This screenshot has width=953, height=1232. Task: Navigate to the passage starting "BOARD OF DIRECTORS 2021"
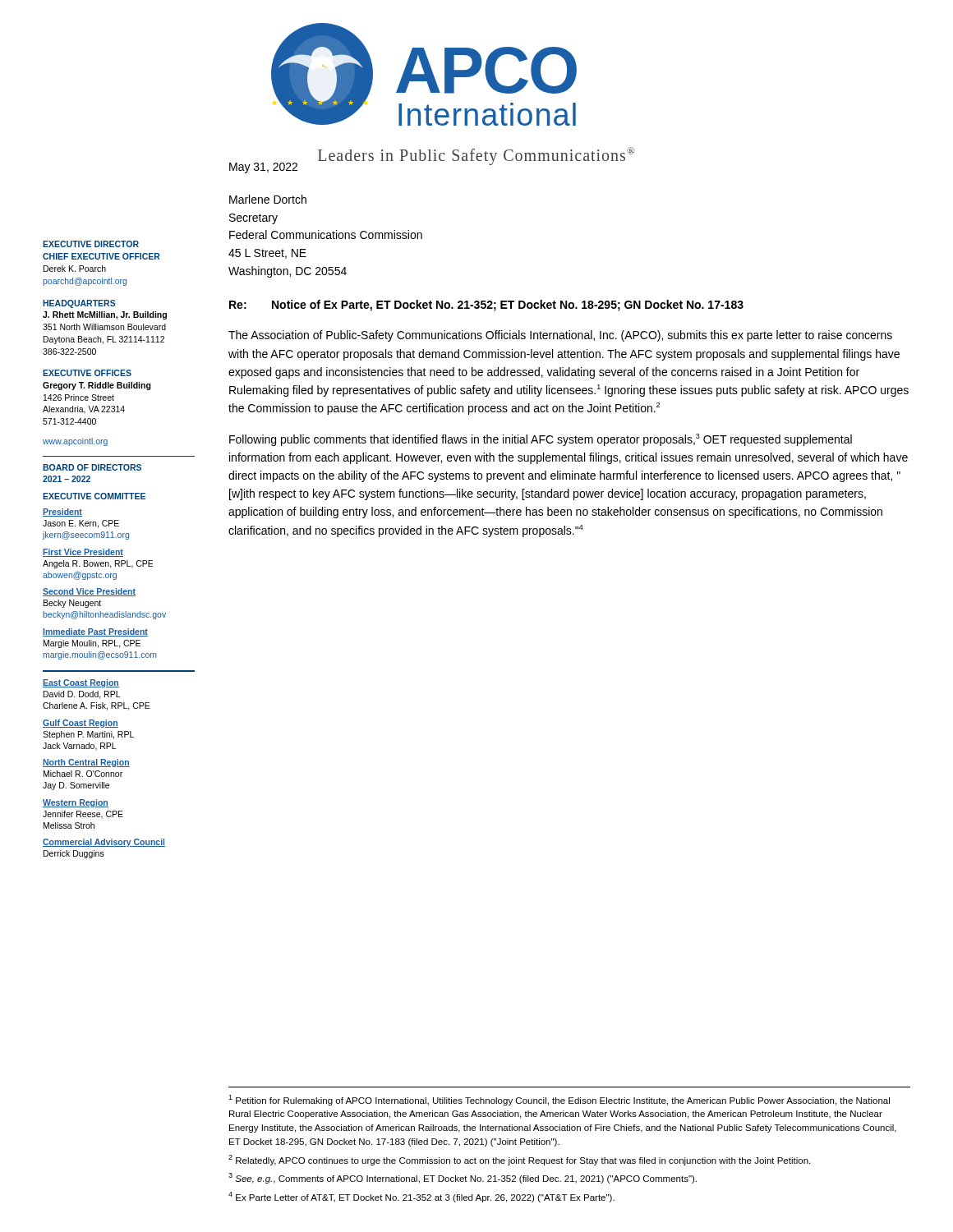(119, 473)
